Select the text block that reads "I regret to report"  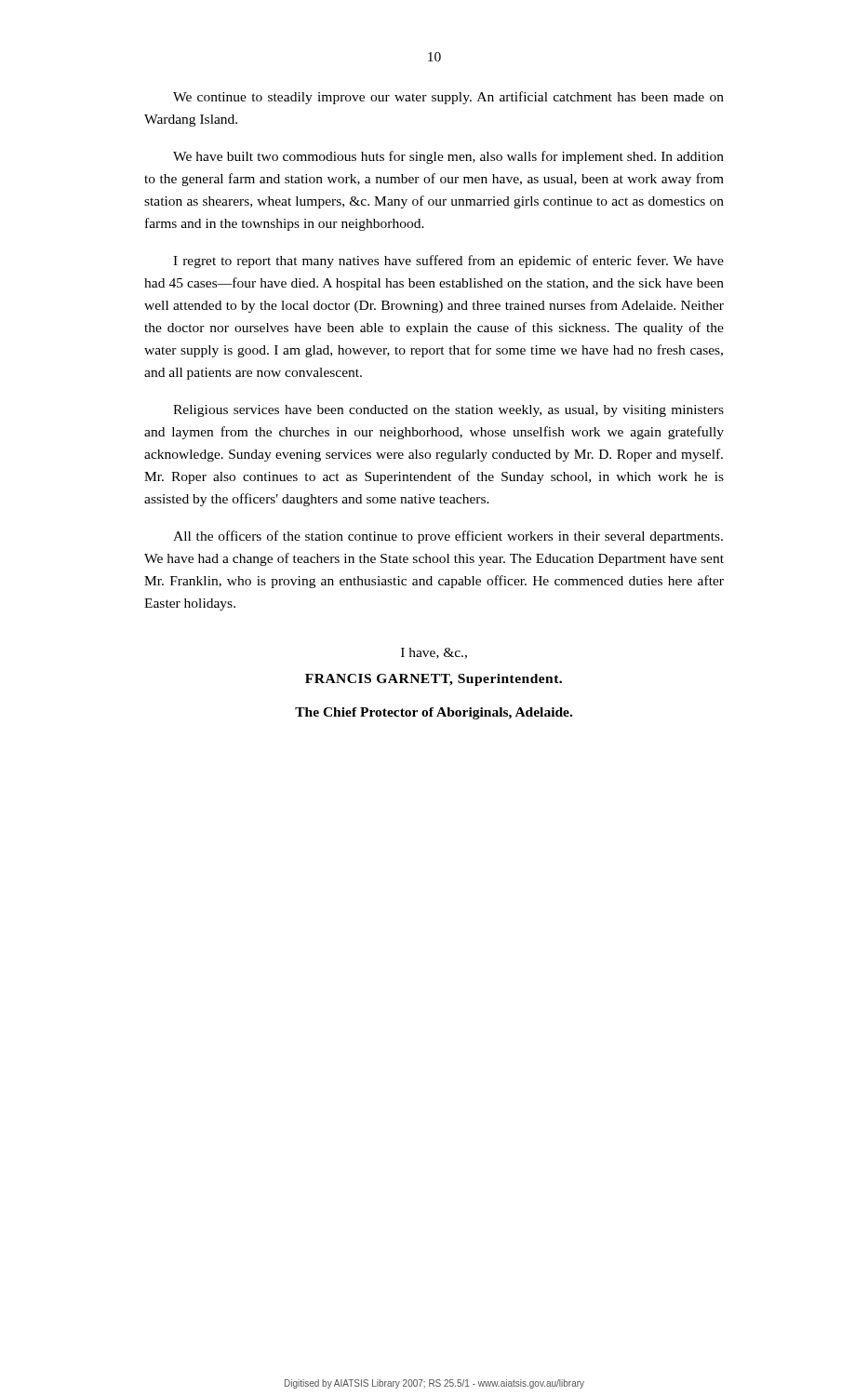click(x=434, y=316)
